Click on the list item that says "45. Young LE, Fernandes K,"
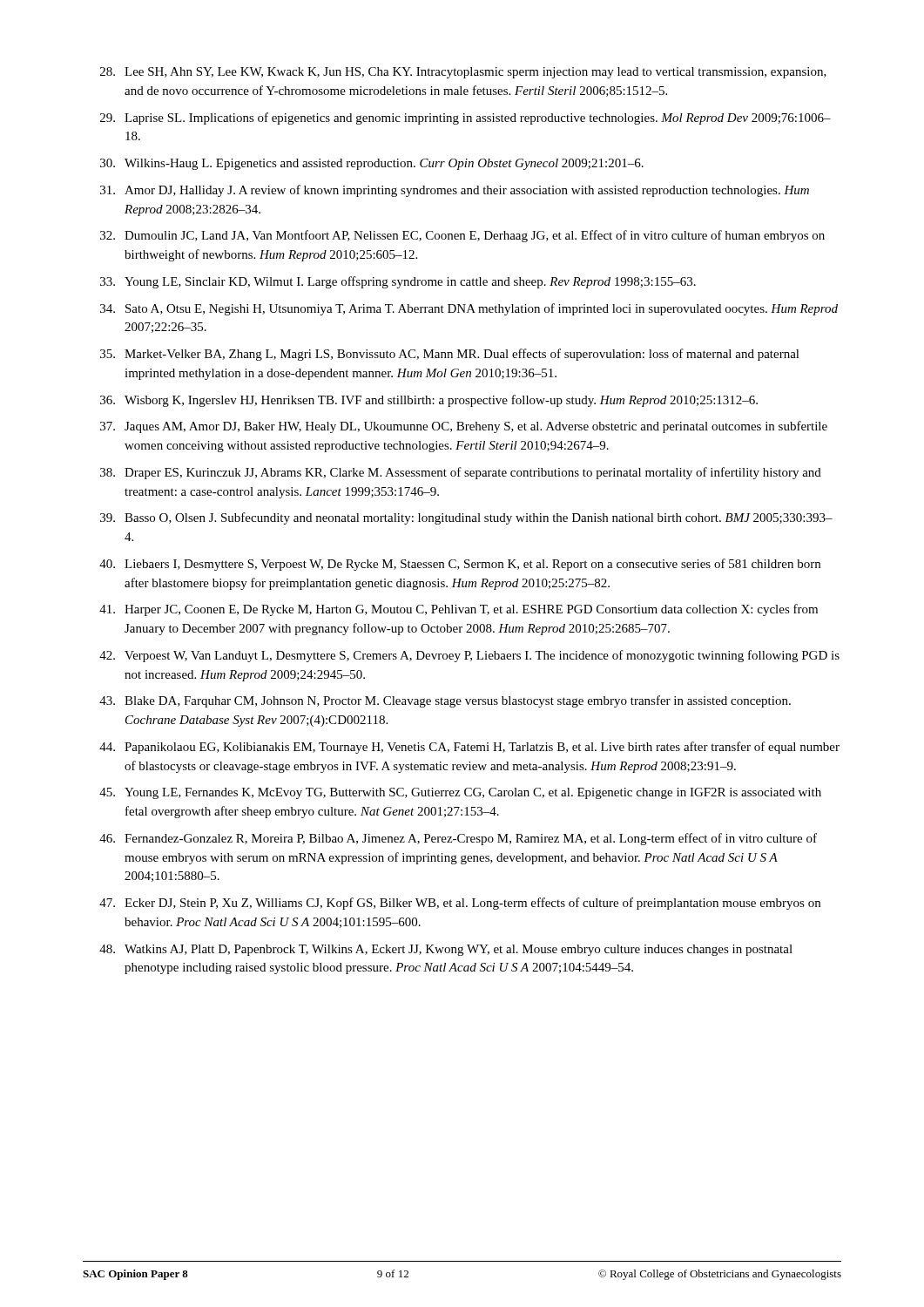924x1307 pixels. [x=462, y=802]
